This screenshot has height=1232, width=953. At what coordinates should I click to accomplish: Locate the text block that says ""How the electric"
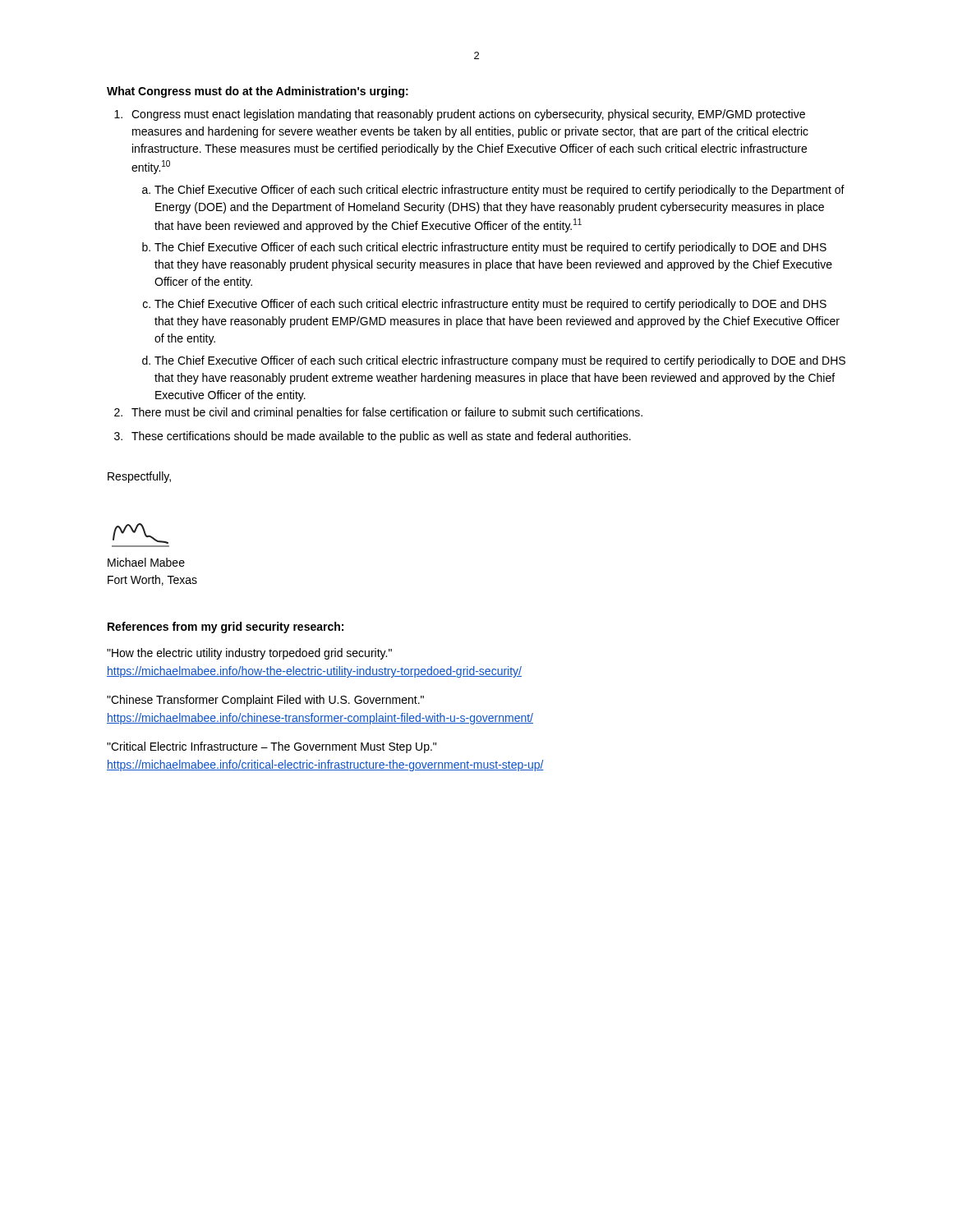click(476, 663)
